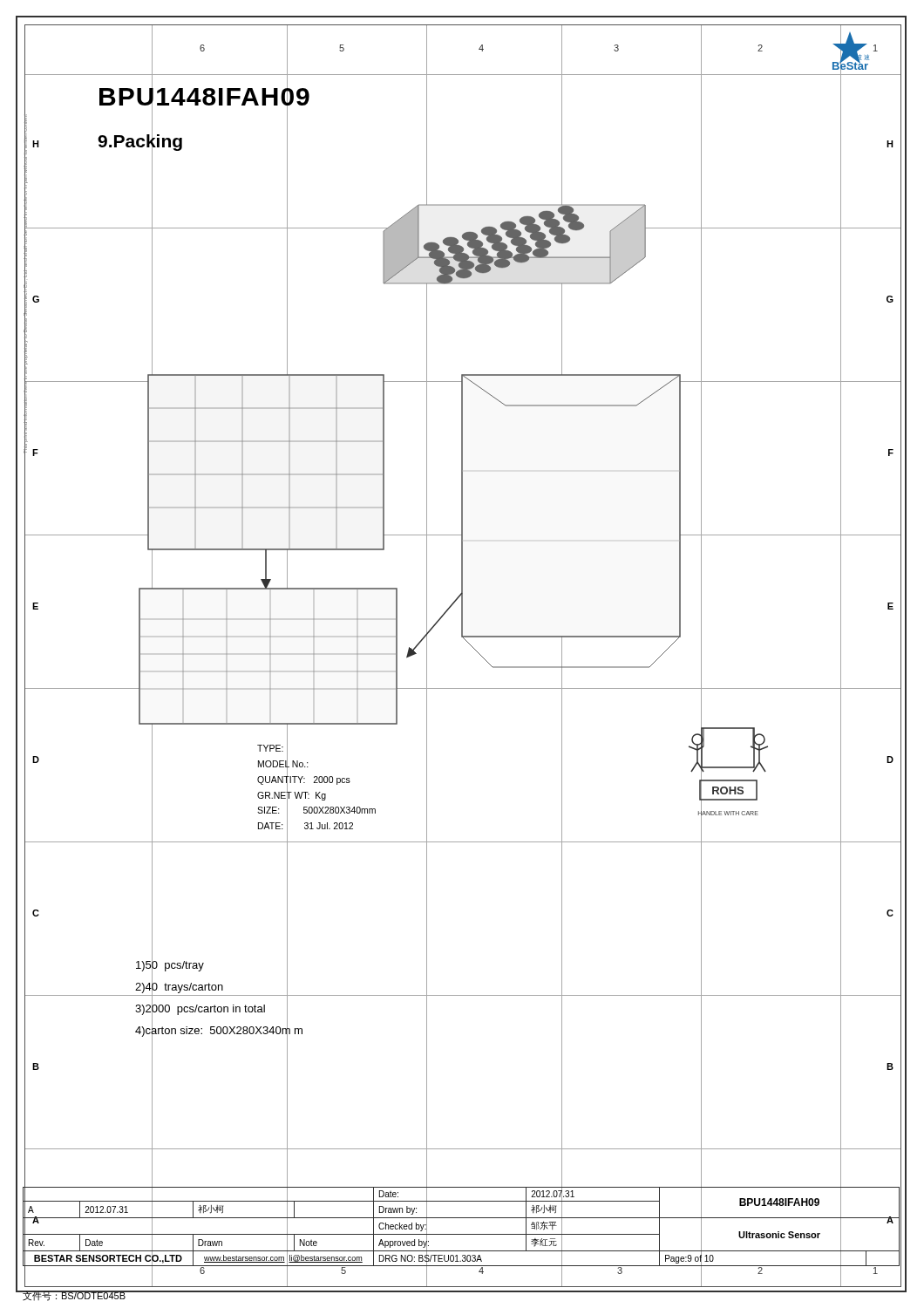Find the region starting "2)40 trays/carton"
This screenshot has width=924, height=1308.
pos(179,987)
